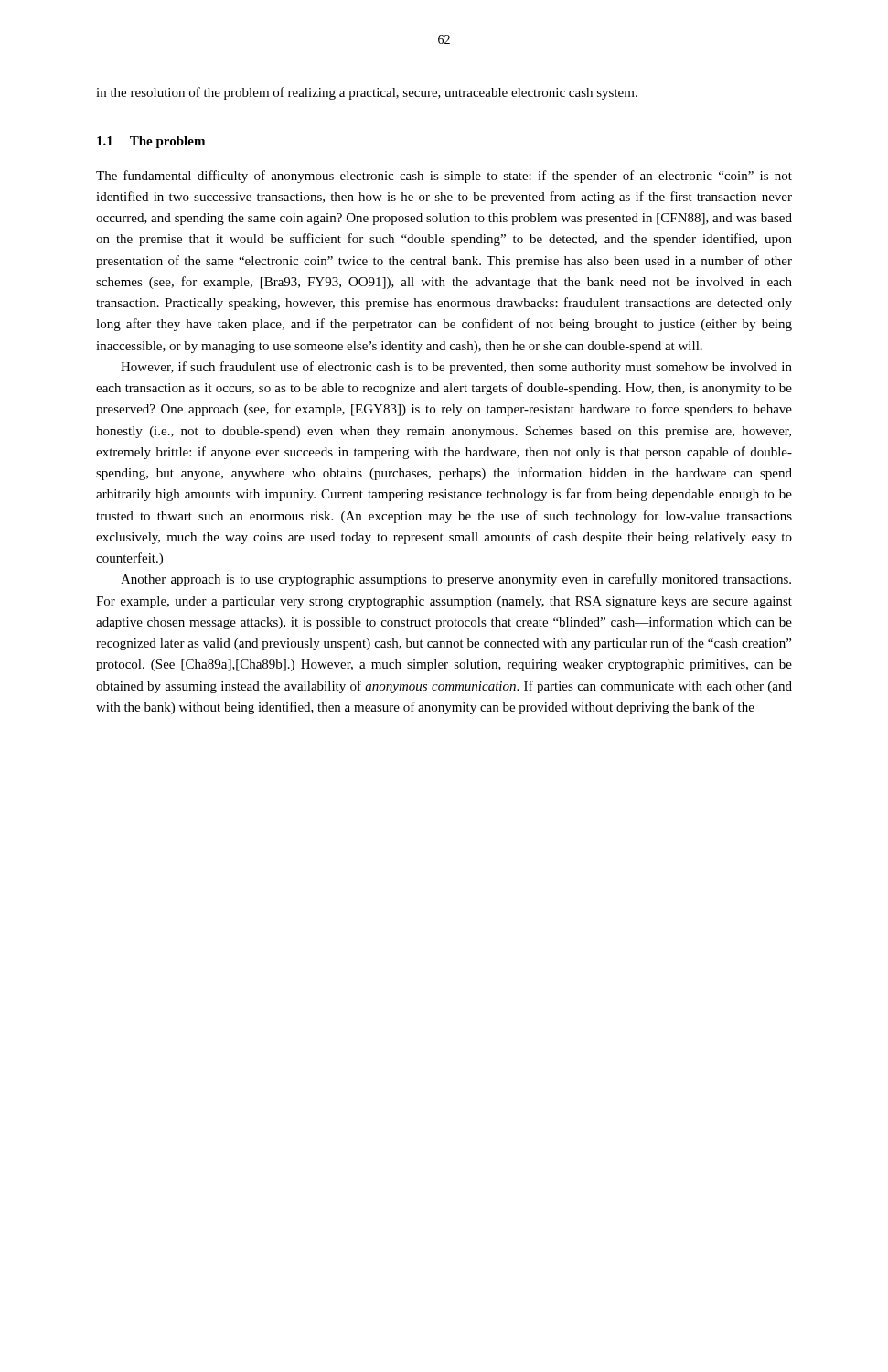The height and width of the screenshot is (1372, 888).
Task: Navigate to the text block starting "The fundamental difficulty of anonymous"
Action: tap(444, 261)
